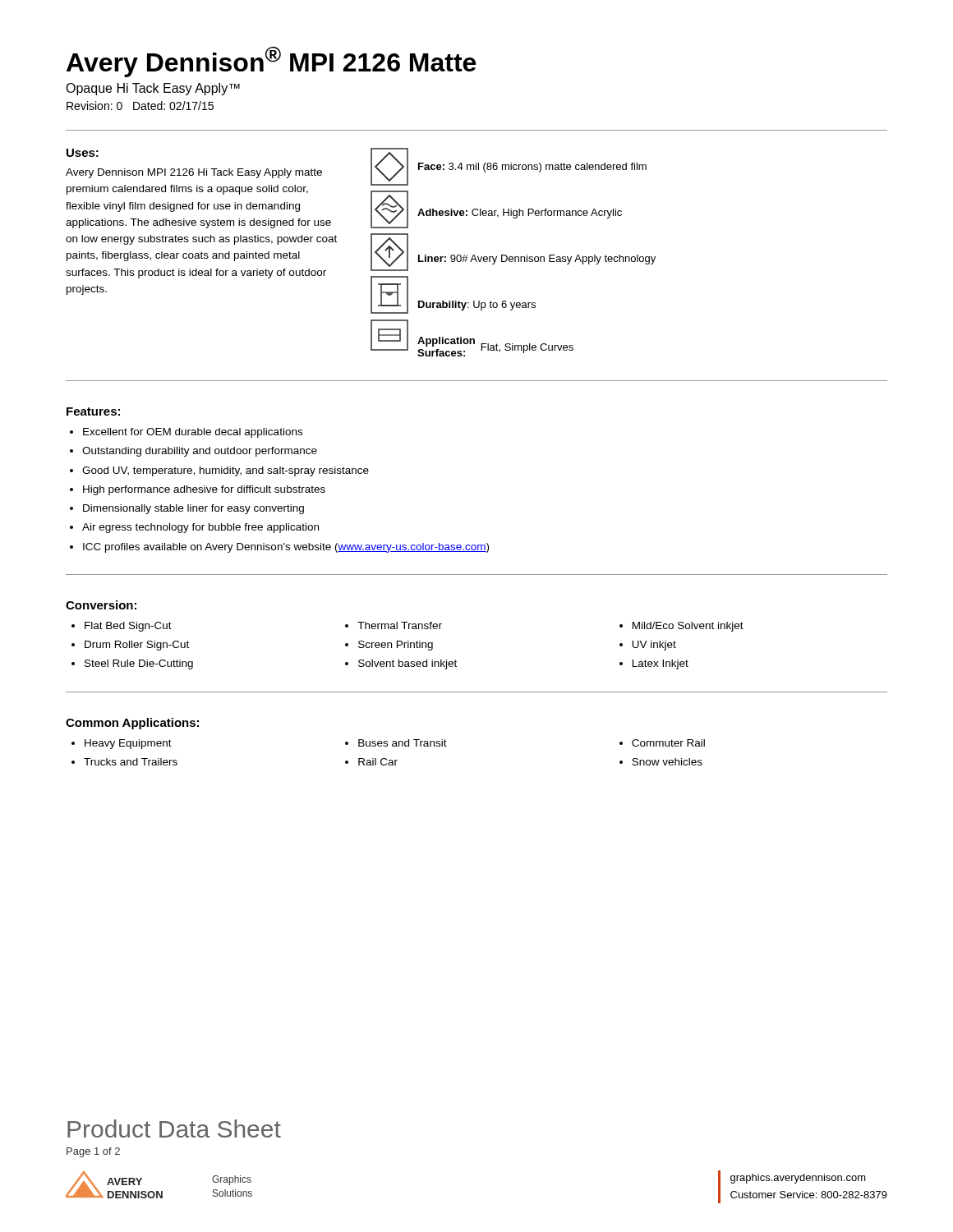The width and height of the screenshot is (953, 1232).
Task: Select the illustration
Action: click(389, 248)
